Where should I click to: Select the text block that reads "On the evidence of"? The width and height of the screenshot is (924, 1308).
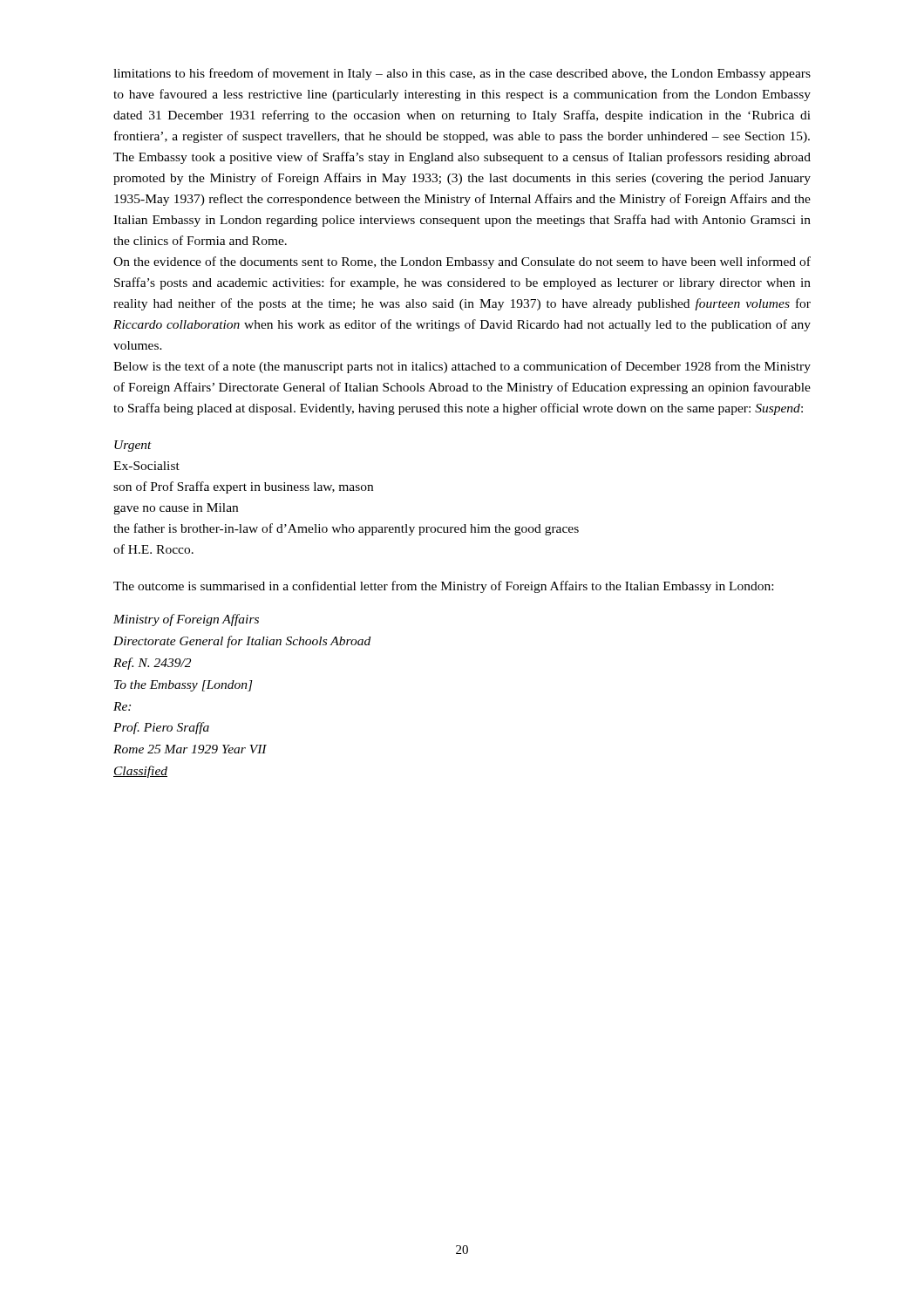pyautogui.click(x=462, y=303)
